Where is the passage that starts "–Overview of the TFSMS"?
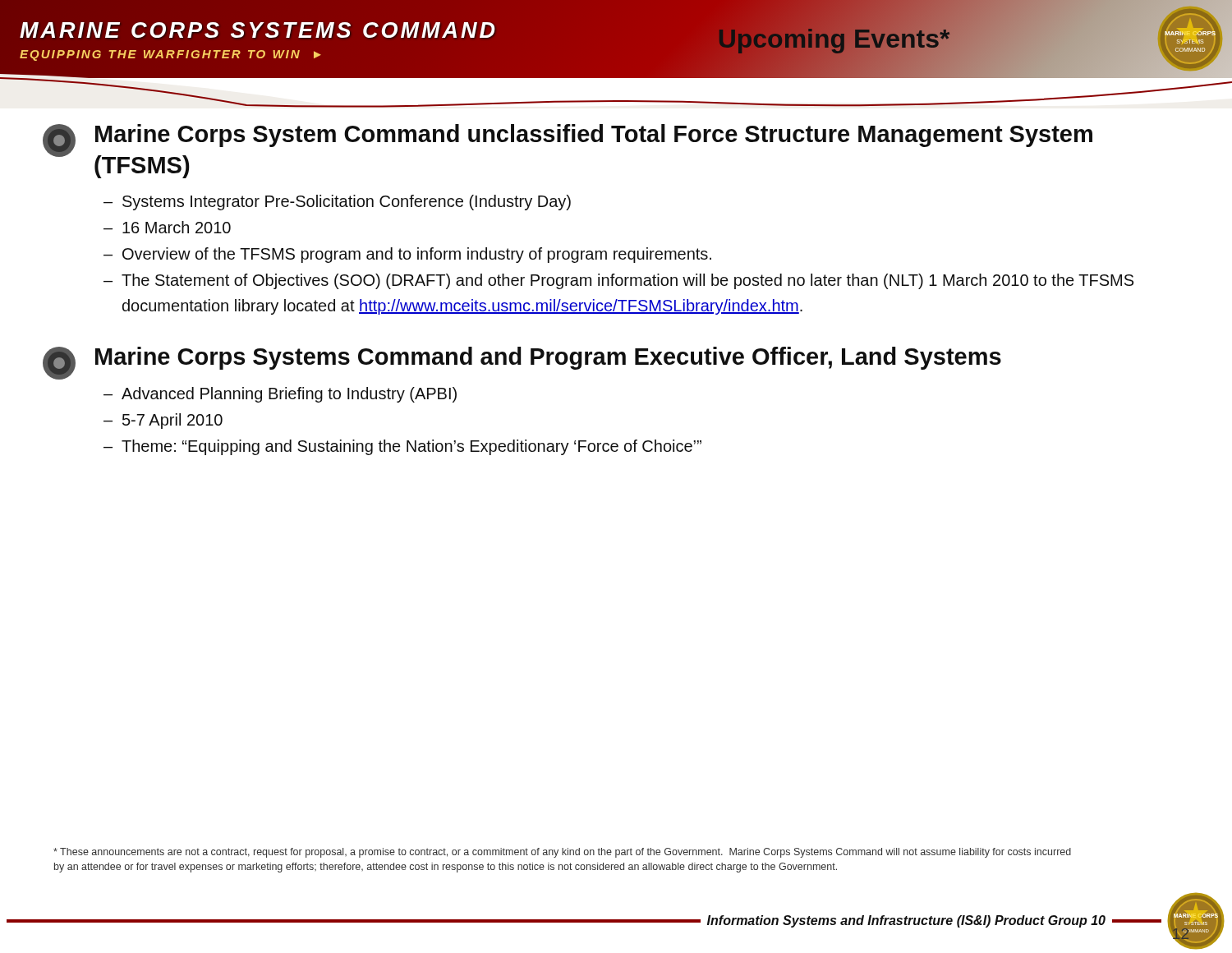The height and width of the screenshot is (953, 1232). tap(408, 255)
